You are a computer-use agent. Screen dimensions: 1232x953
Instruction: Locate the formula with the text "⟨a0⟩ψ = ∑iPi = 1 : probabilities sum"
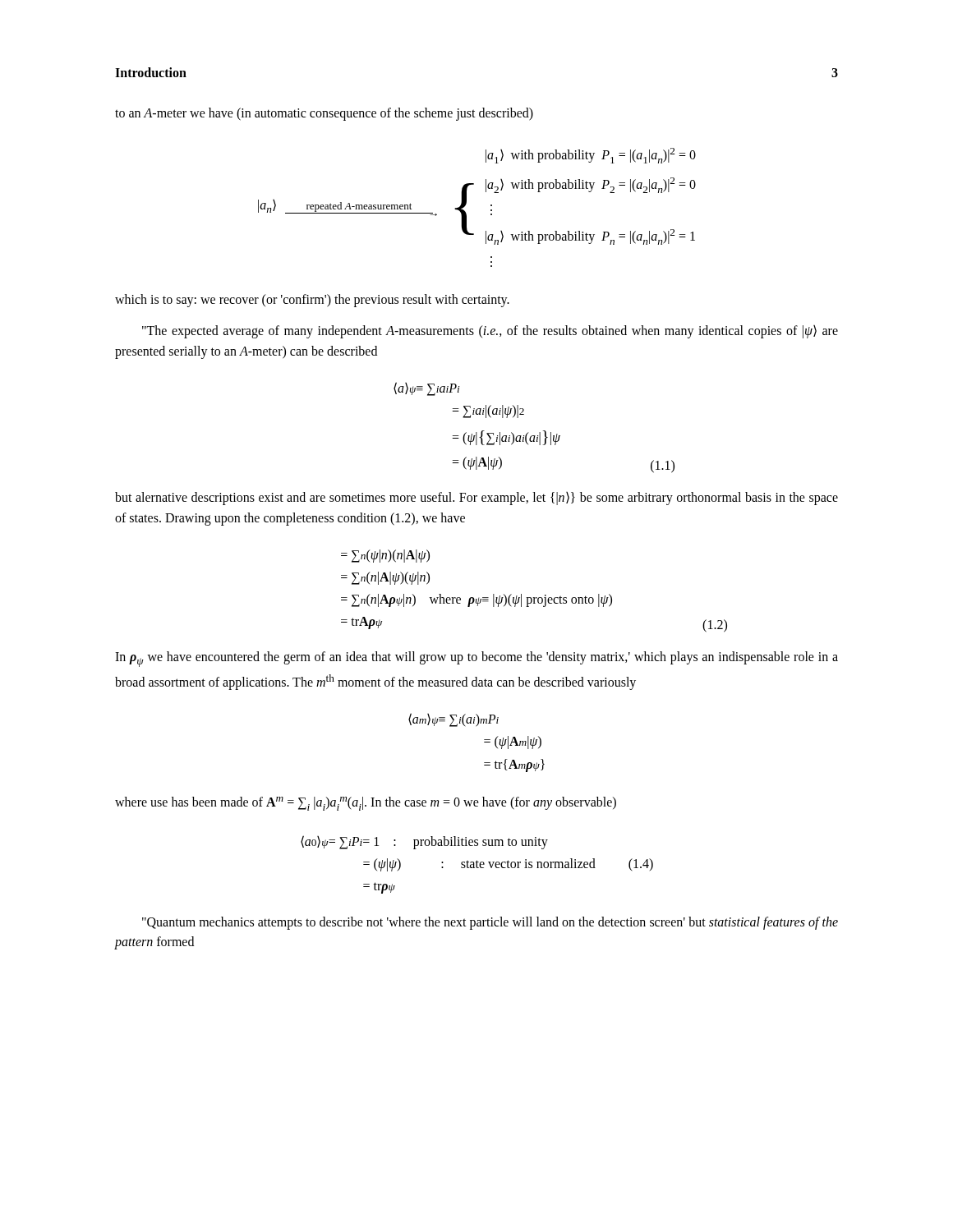click(x=476, y=864)
